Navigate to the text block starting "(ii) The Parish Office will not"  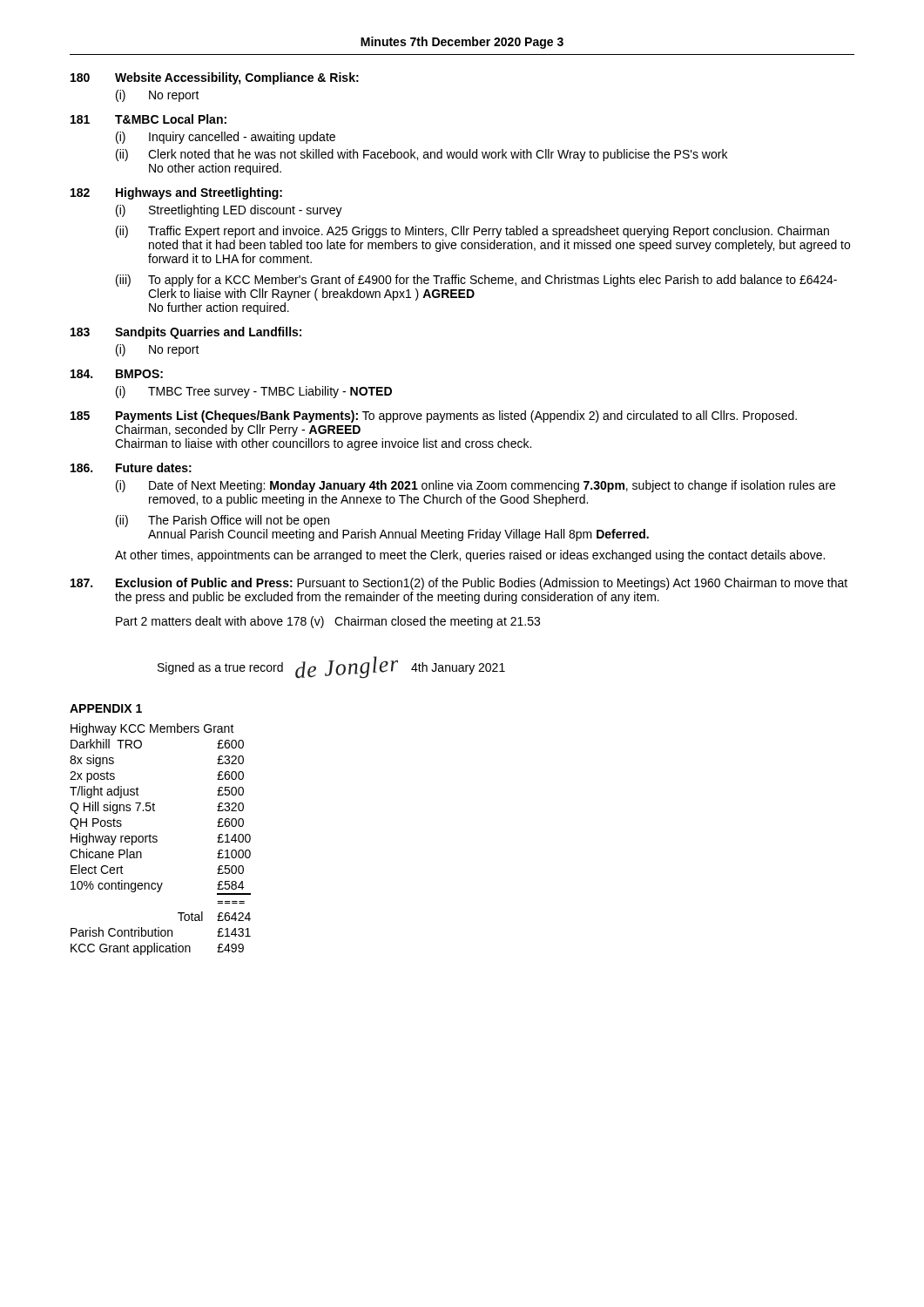pyautogui.click(x=485, y=527)
